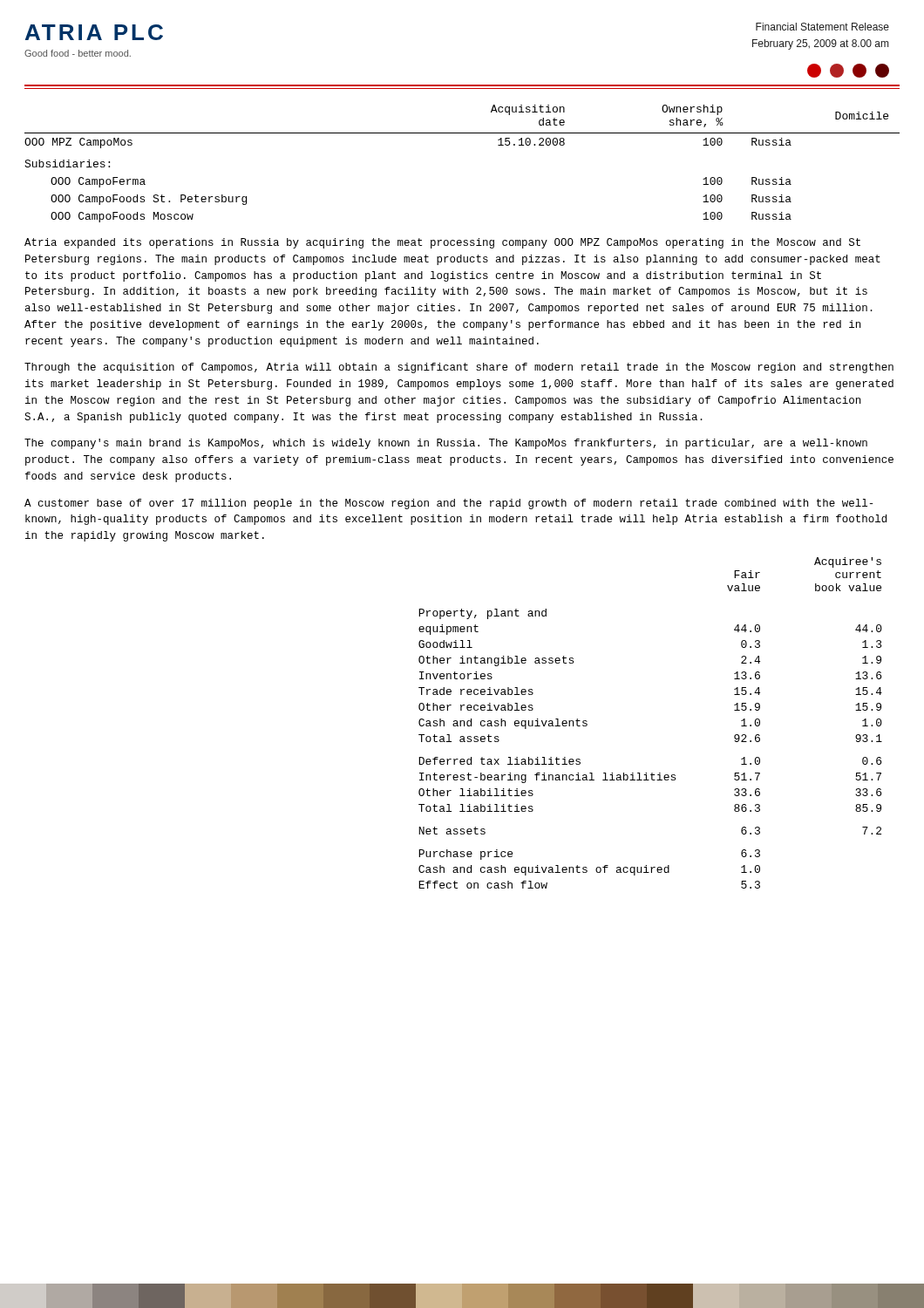Click on the table containing "OOO CampoFerma"
924x1308 pixels.
pos(462,157)
